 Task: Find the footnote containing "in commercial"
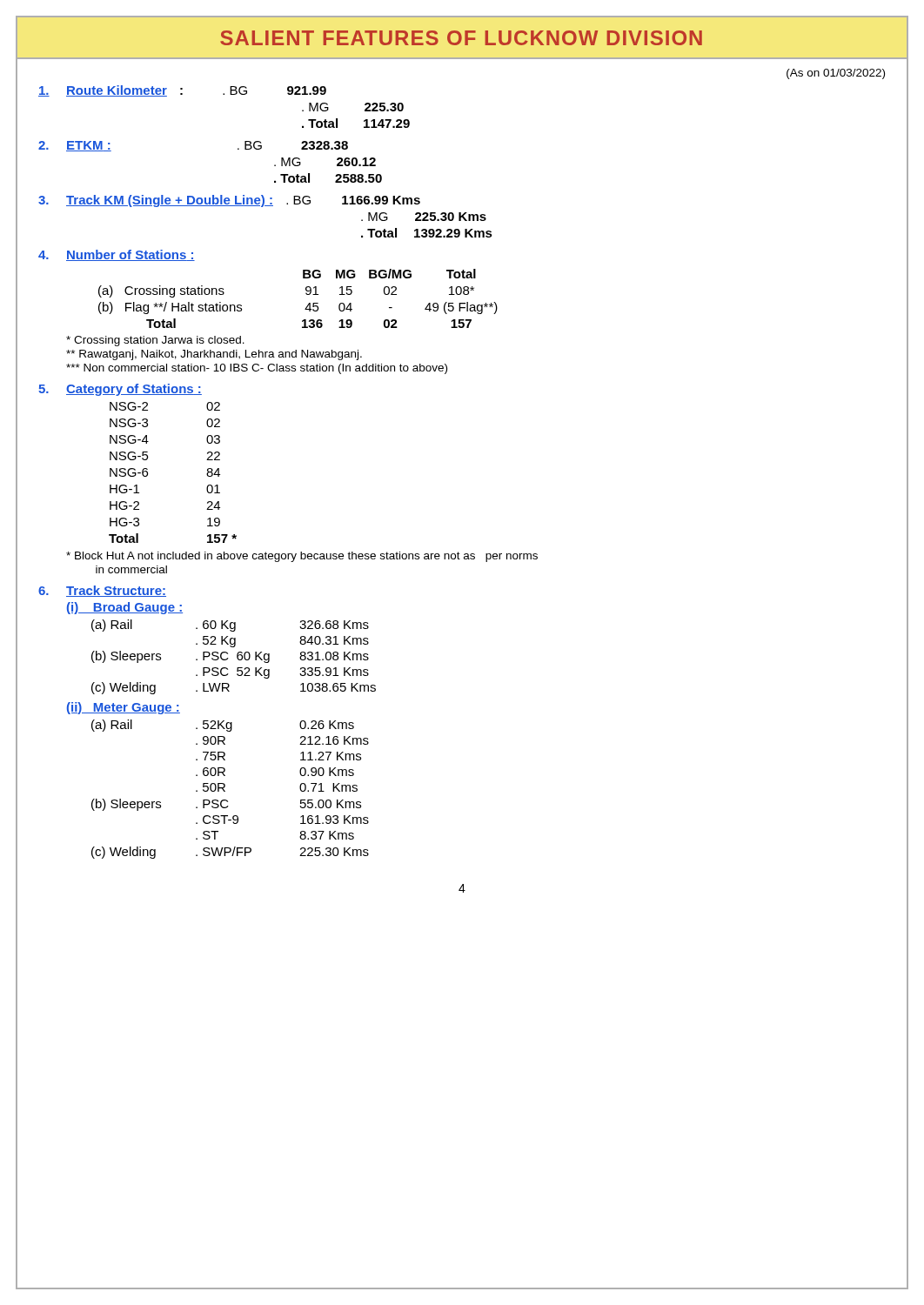coord(128,569)
